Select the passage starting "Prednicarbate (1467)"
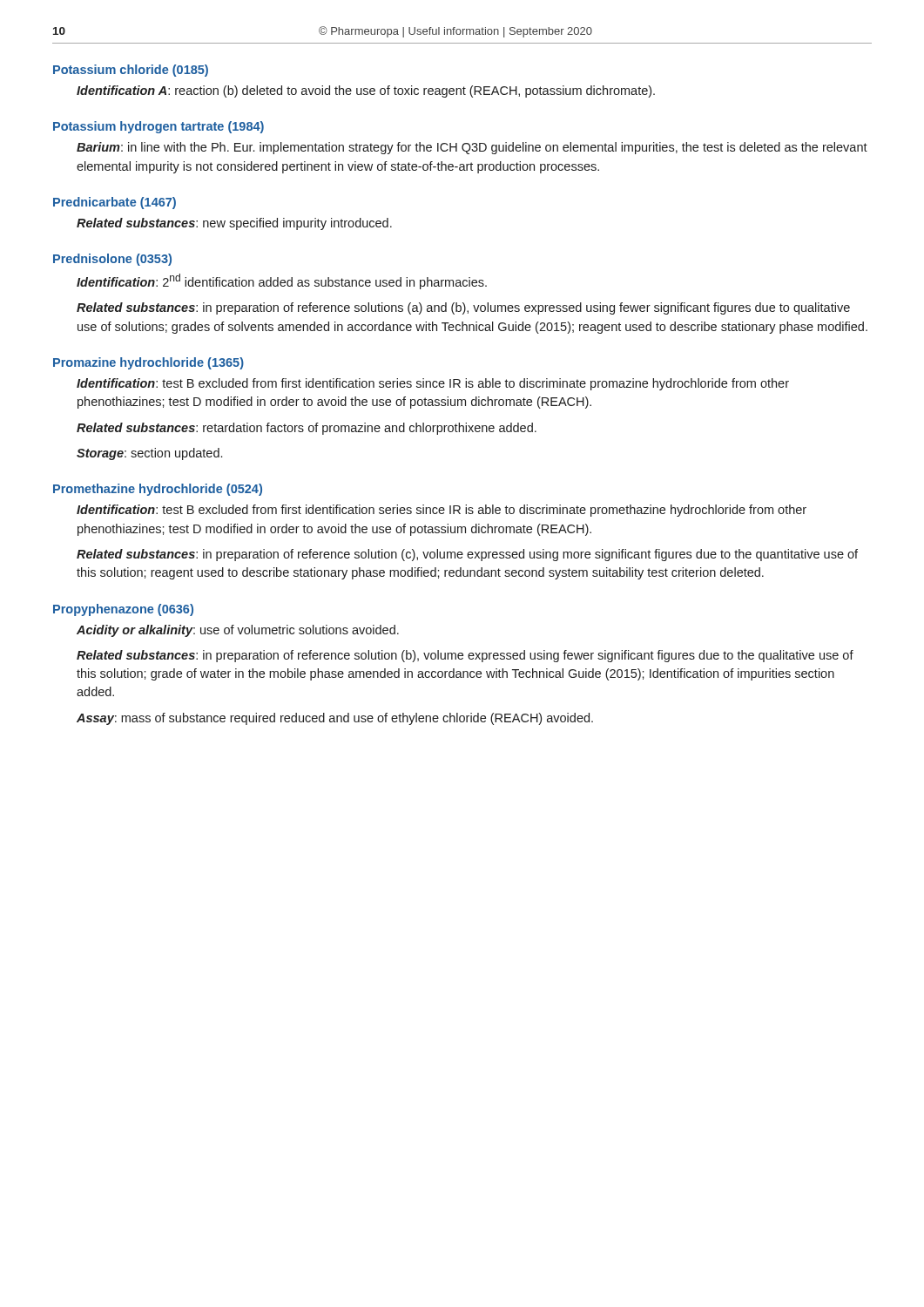The image size is (924, 1307). click(114, 202)
